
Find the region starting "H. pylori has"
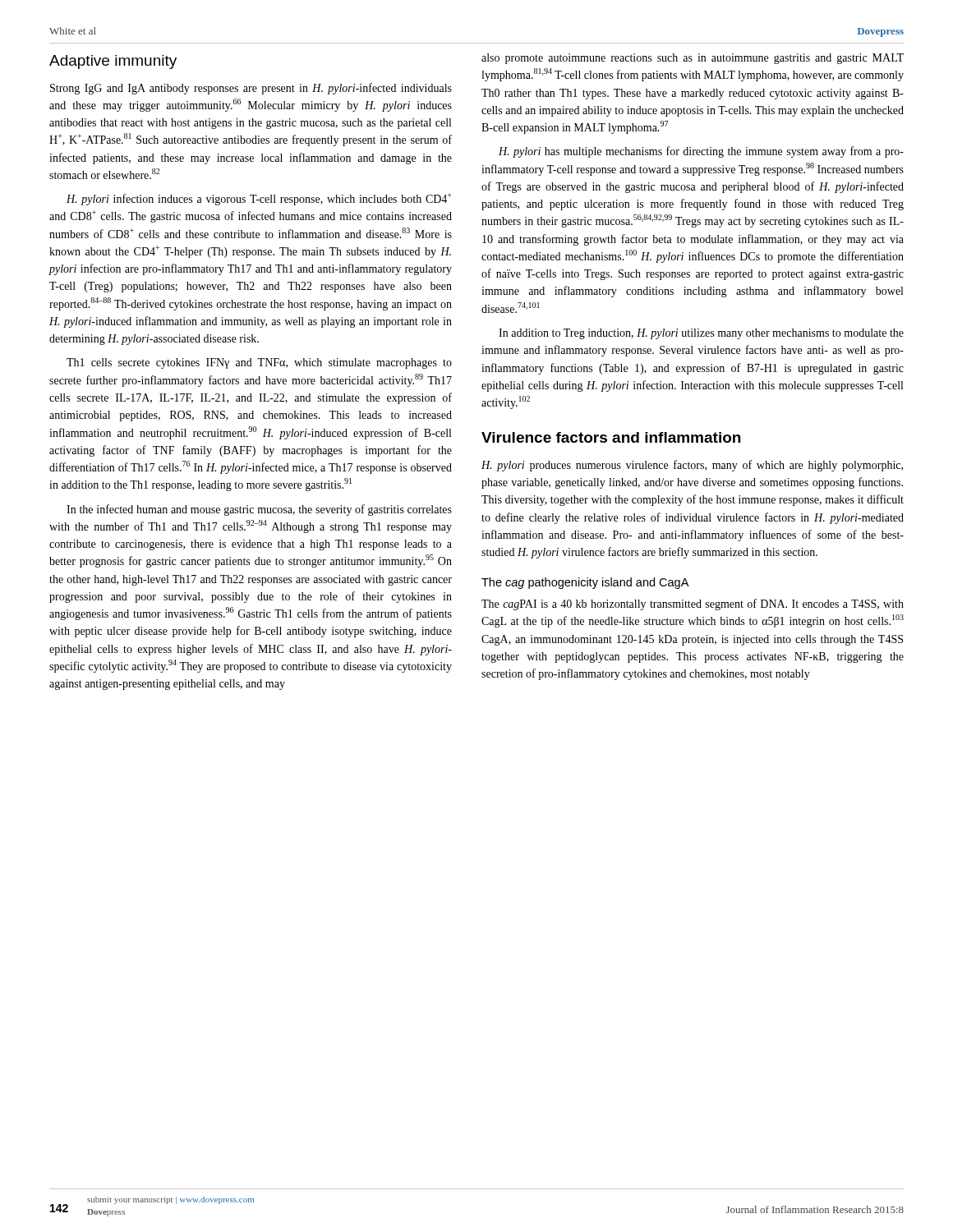point(693,231)
